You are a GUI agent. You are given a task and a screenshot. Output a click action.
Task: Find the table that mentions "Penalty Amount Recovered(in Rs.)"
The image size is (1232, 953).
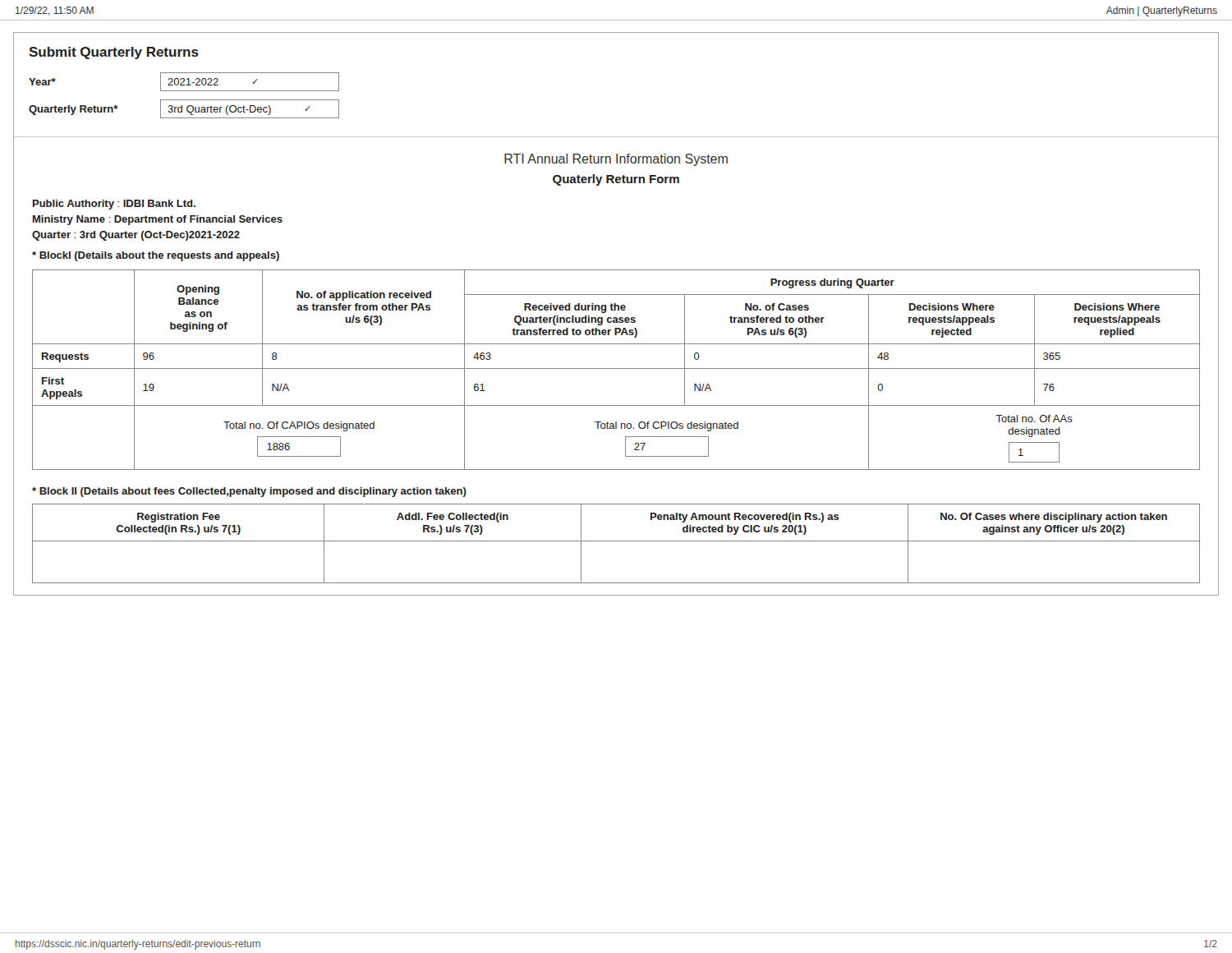click(616, 543)
